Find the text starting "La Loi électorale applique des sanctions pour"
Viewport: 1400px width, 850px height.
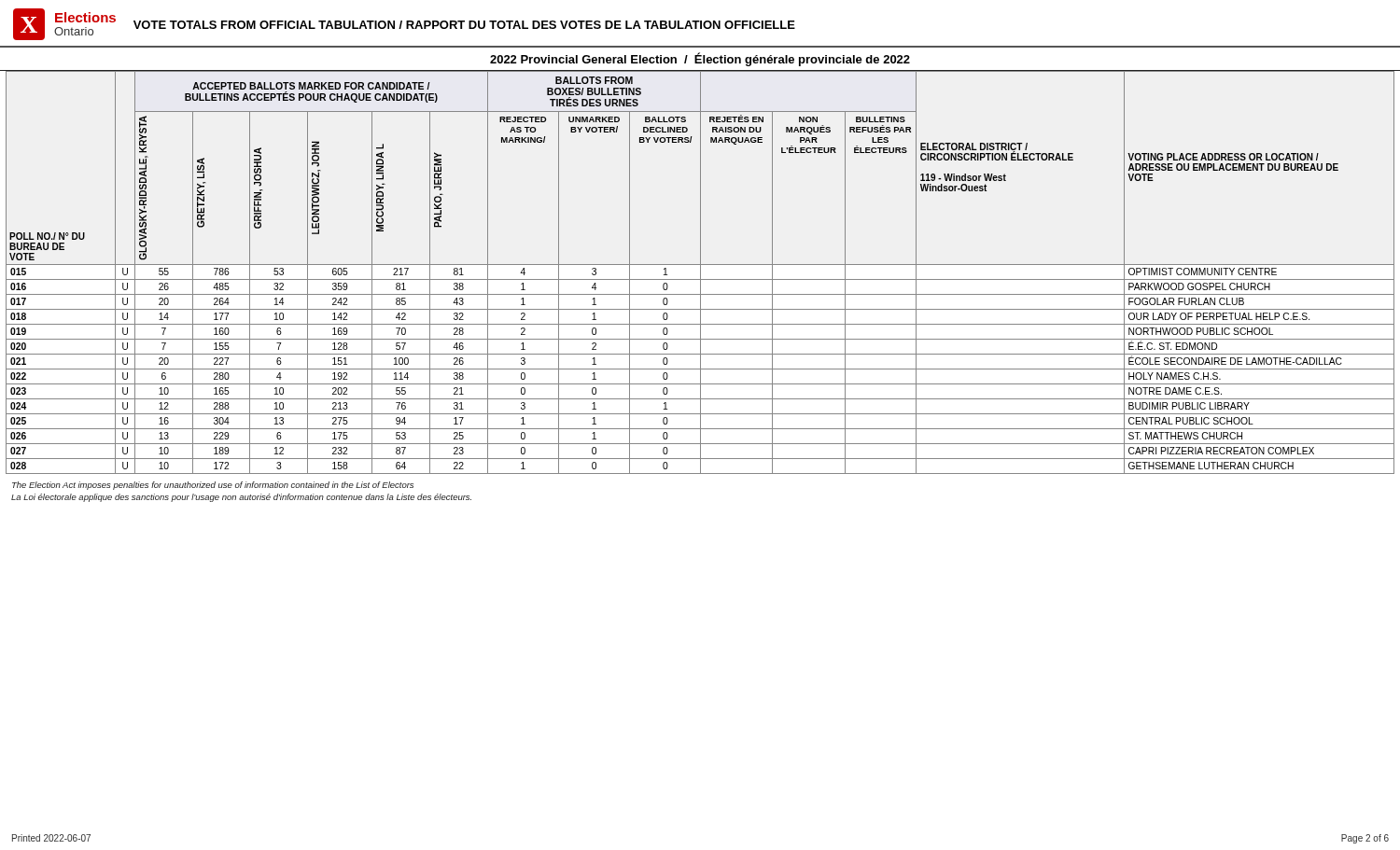click(242, 497)
